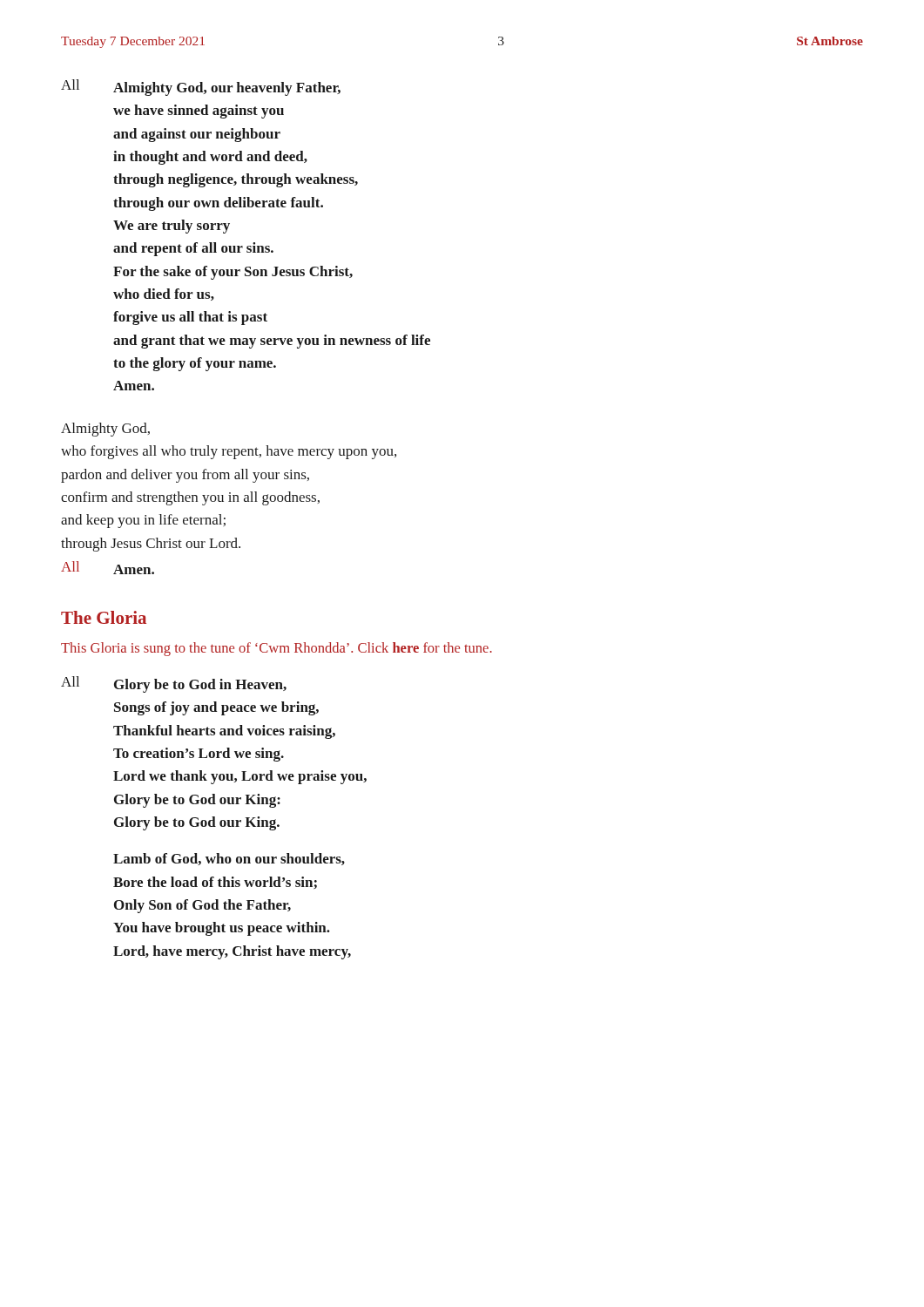Click on the text block containing "This Gloria is sung"

pos(277,648)
